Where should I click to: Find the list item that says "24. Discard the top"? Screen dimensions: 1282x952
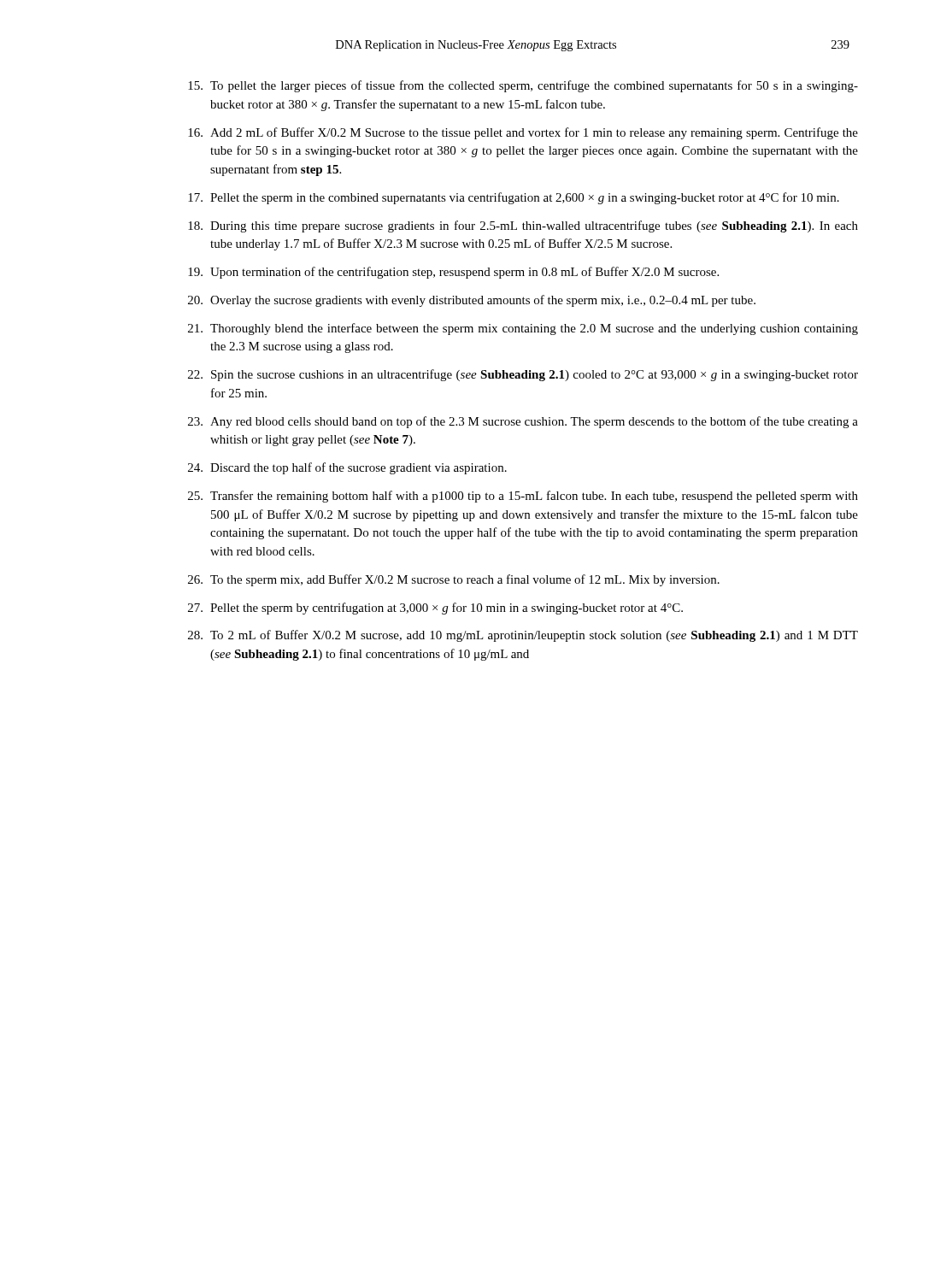tap(514, 468)
